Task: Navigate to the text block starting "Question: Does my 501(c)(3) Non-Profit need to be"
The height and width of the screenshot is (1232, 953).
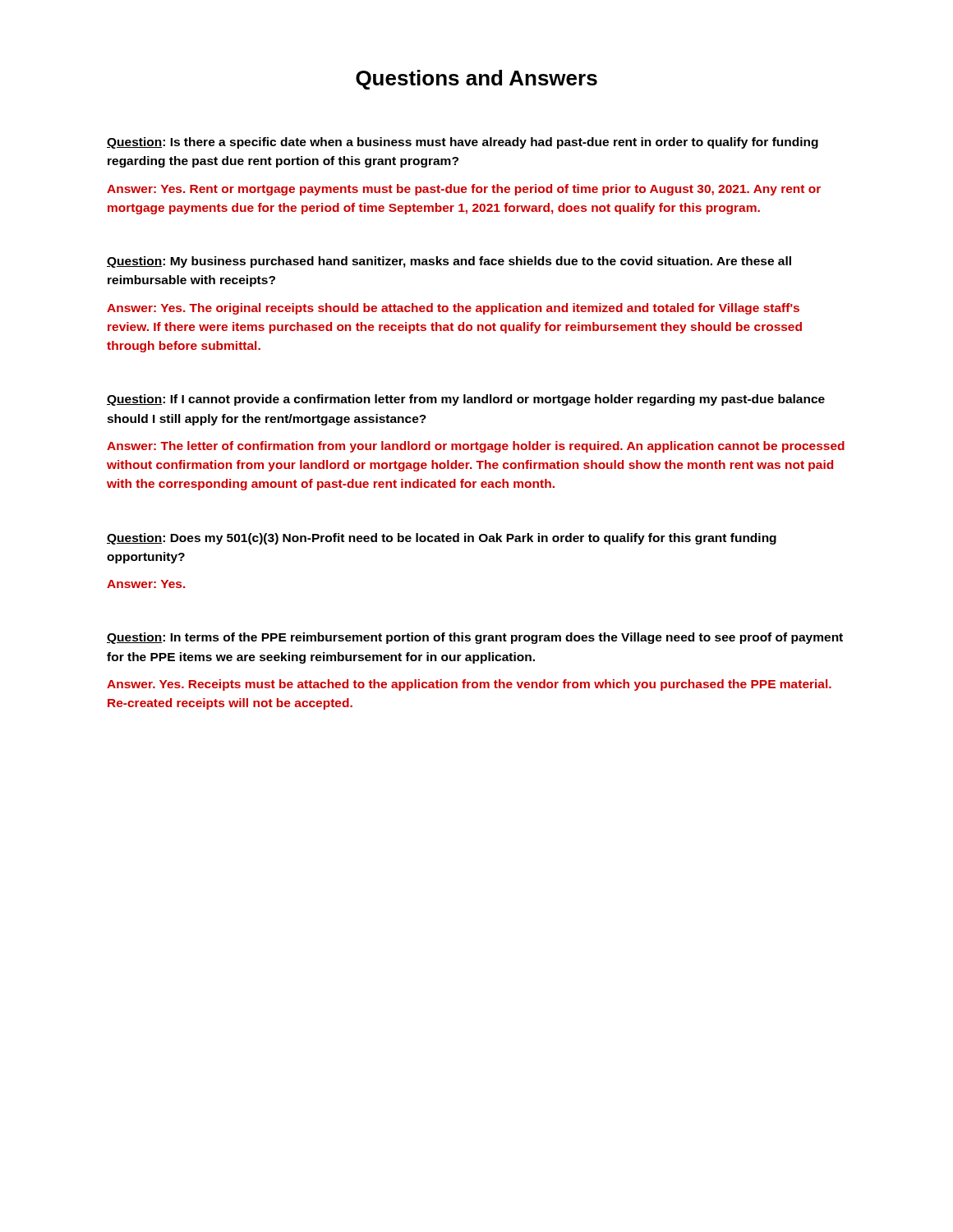Action: click(x=442, y=547)
